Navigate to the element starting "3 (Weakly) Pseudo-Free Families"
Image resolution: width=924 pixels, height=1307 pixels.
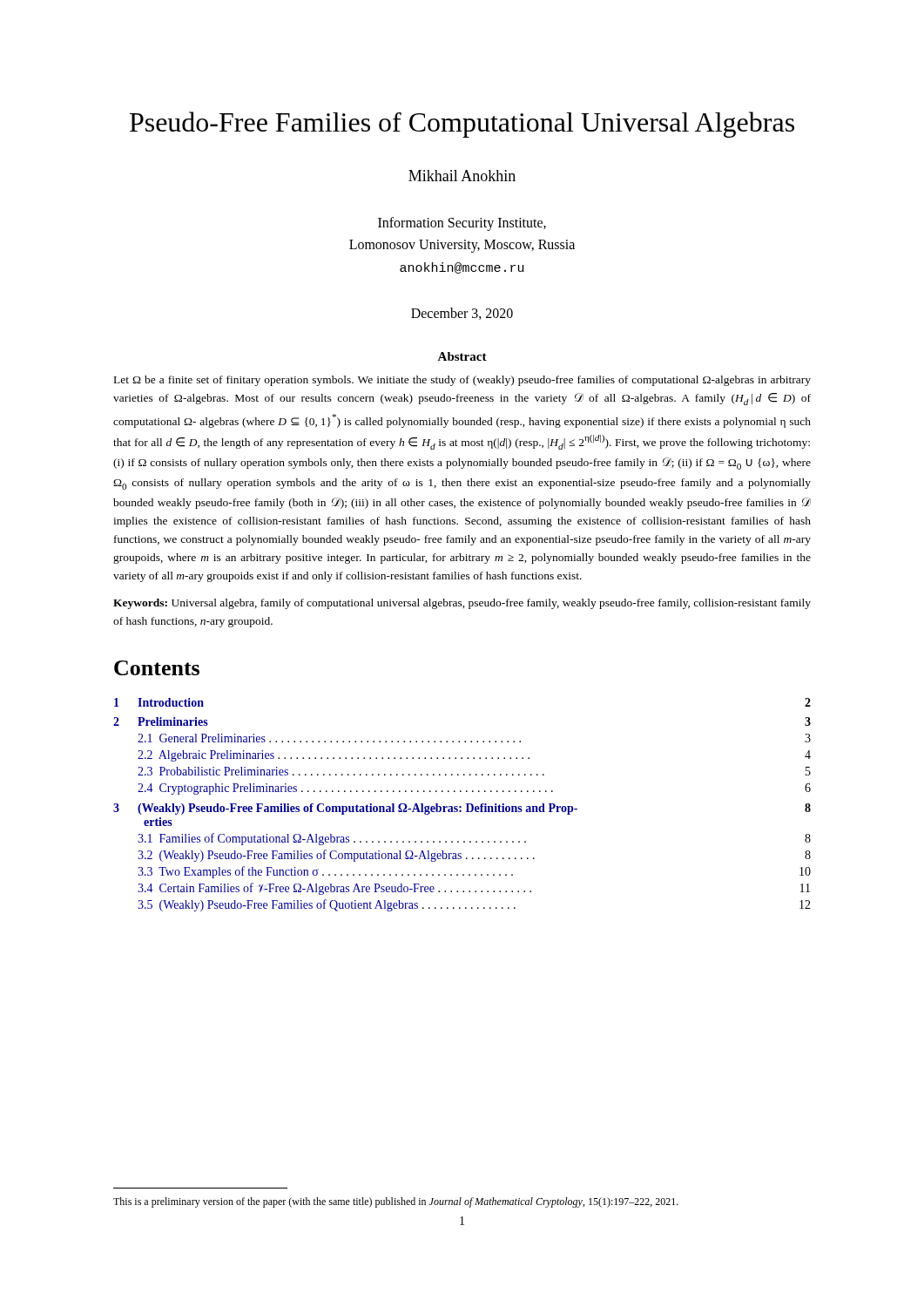[462, 855]
